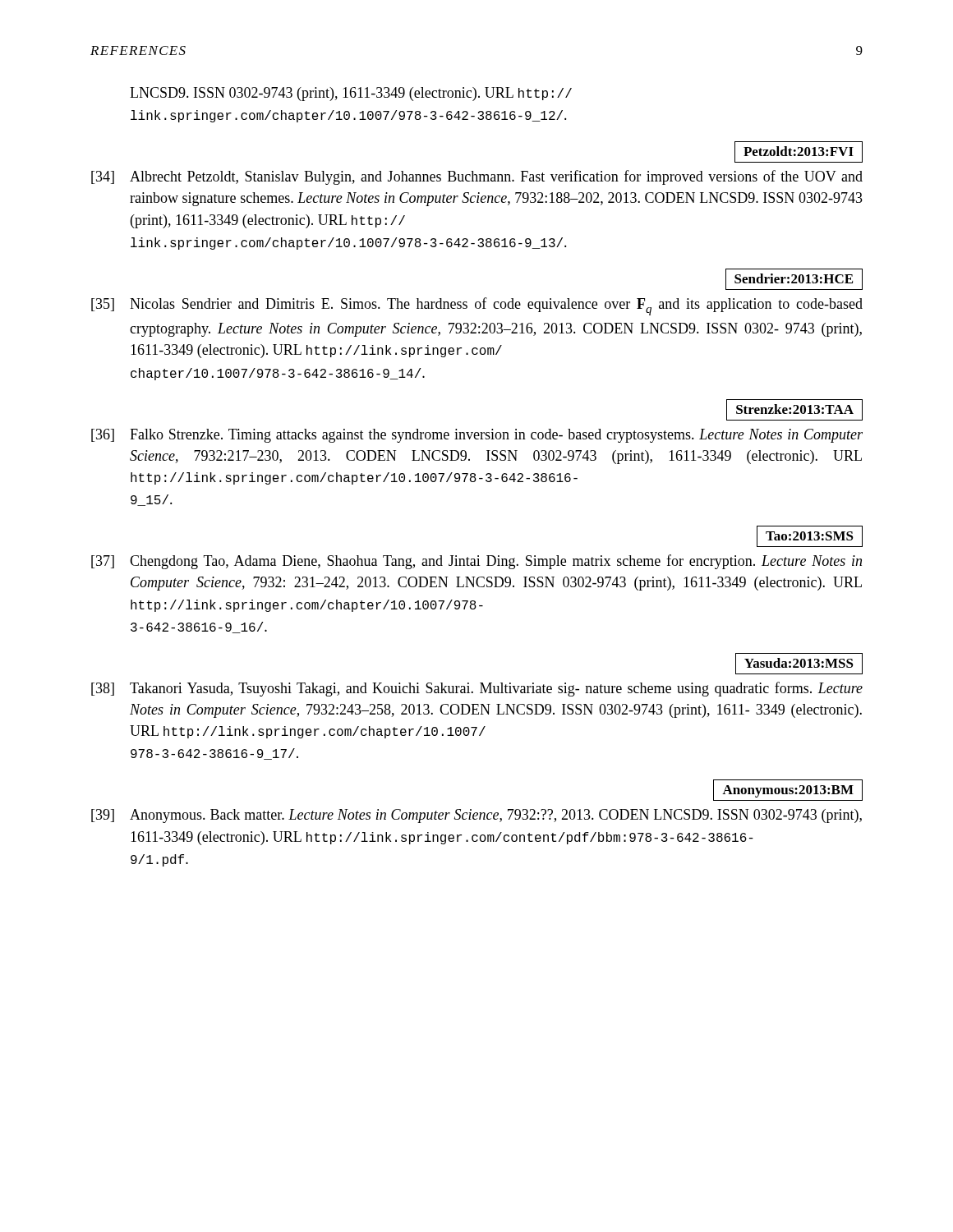Screen dimensions: 1232x953
Task: Locate the list item that says "[37] Chengdong Tao, Adama Diene, Shaohua Tang,"
Action: click(x=476, y=594)
